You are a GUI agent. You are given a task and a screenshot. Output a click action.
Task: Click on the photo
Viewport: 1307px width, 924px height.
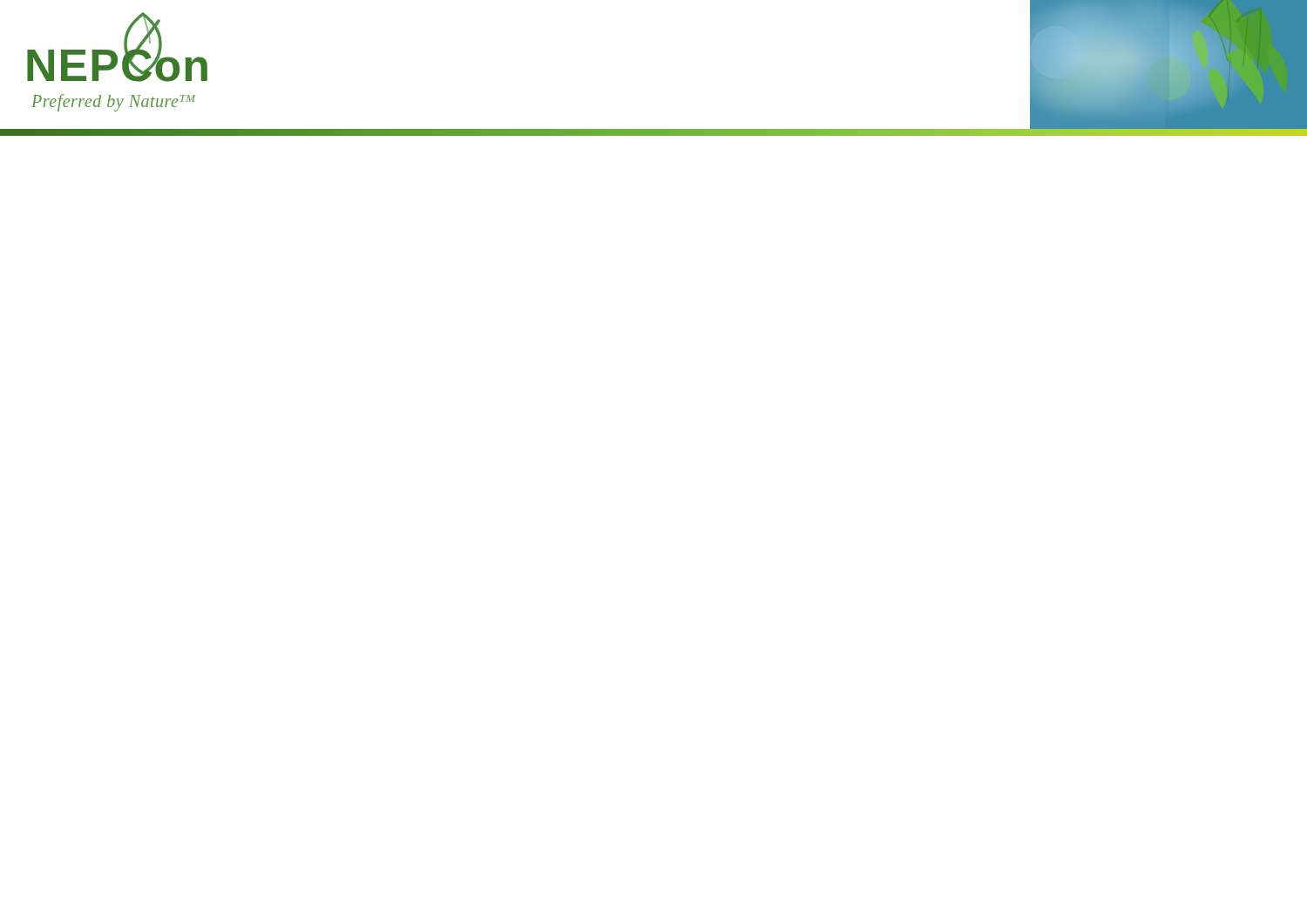click(x=1168, y=64)
